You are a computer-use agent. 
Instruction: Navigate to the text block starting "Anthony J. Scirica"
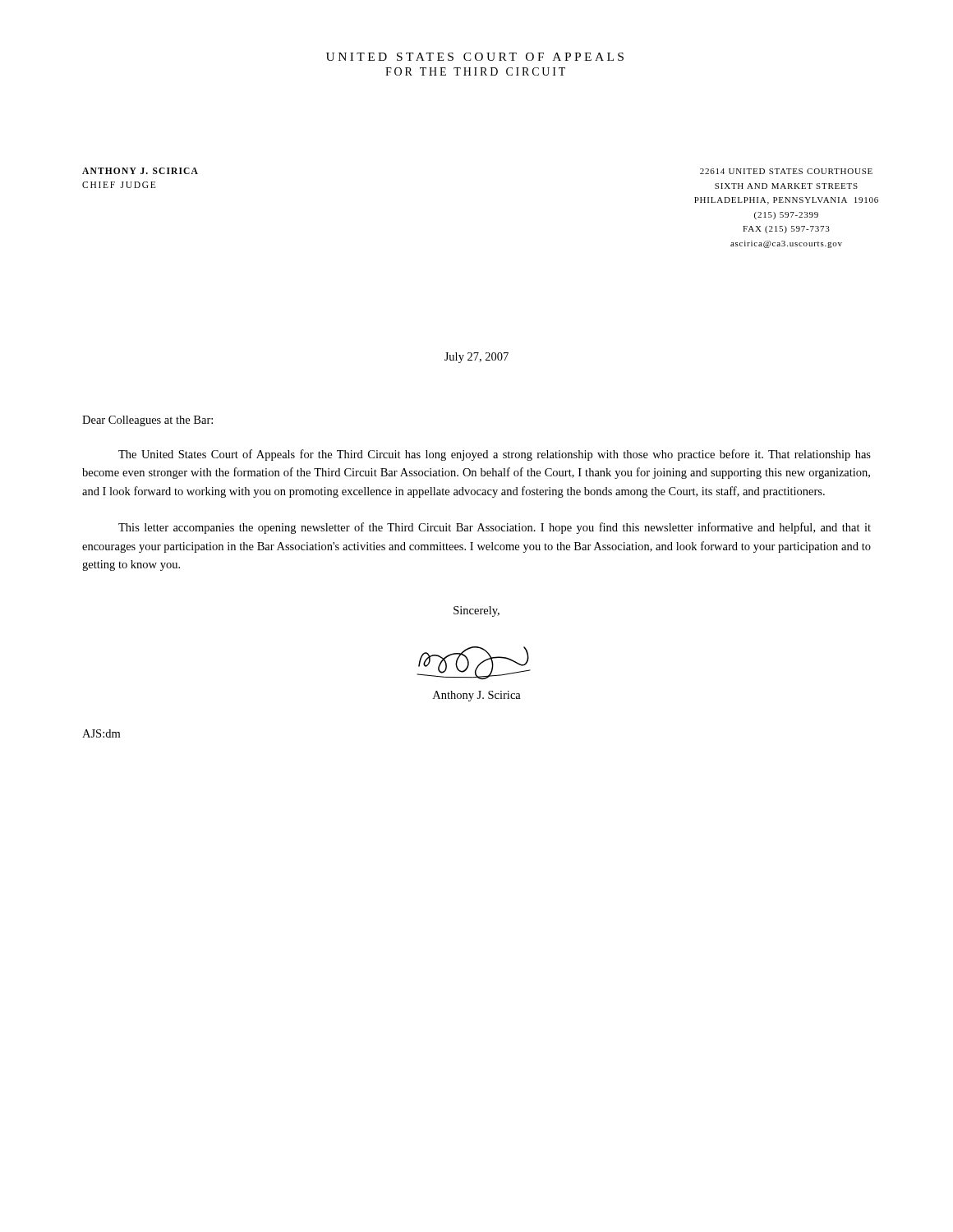[x=476, y=695]
